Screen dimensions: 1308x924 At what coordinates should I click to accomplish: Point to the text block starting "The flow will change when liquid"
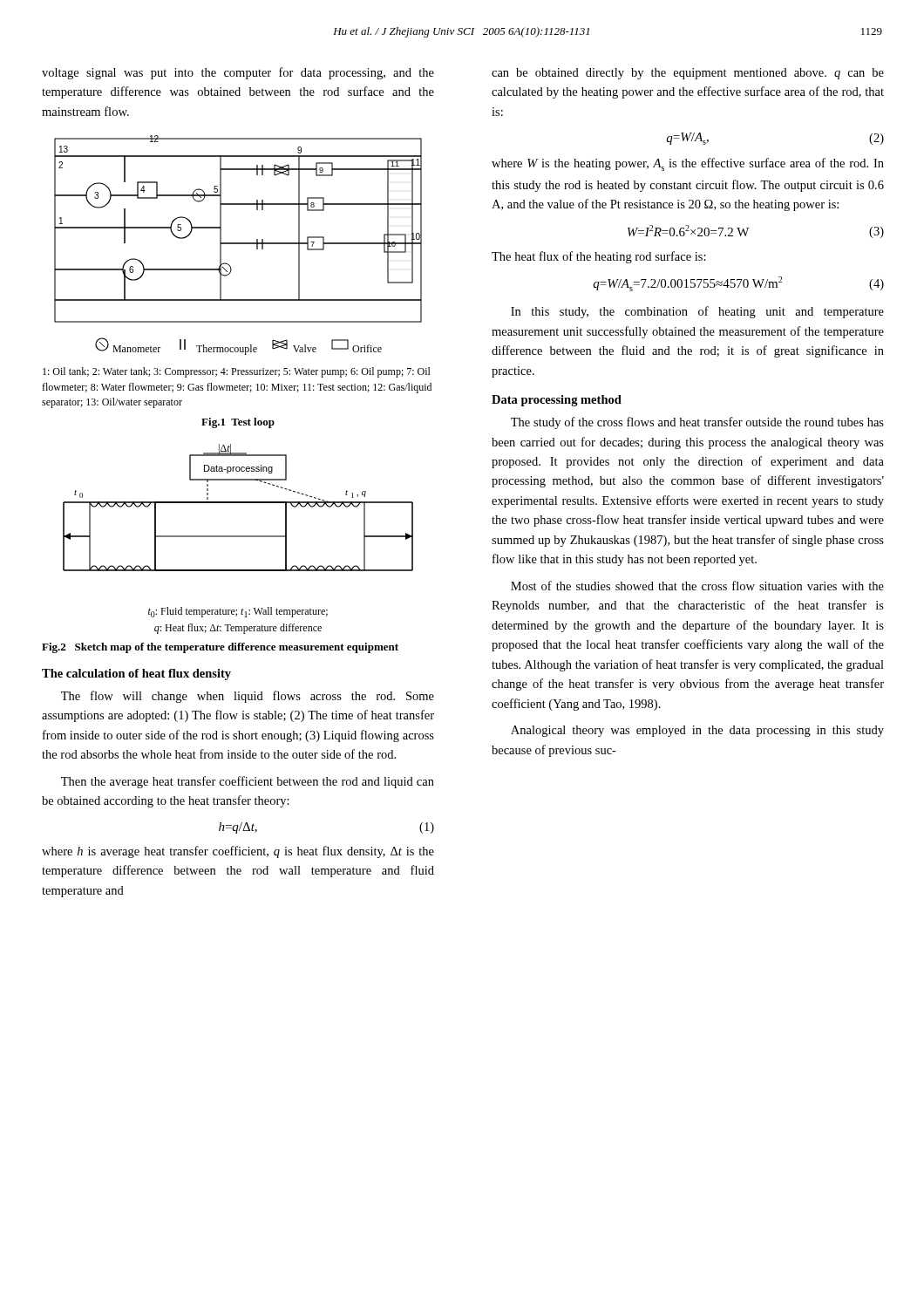coord(238,748)
